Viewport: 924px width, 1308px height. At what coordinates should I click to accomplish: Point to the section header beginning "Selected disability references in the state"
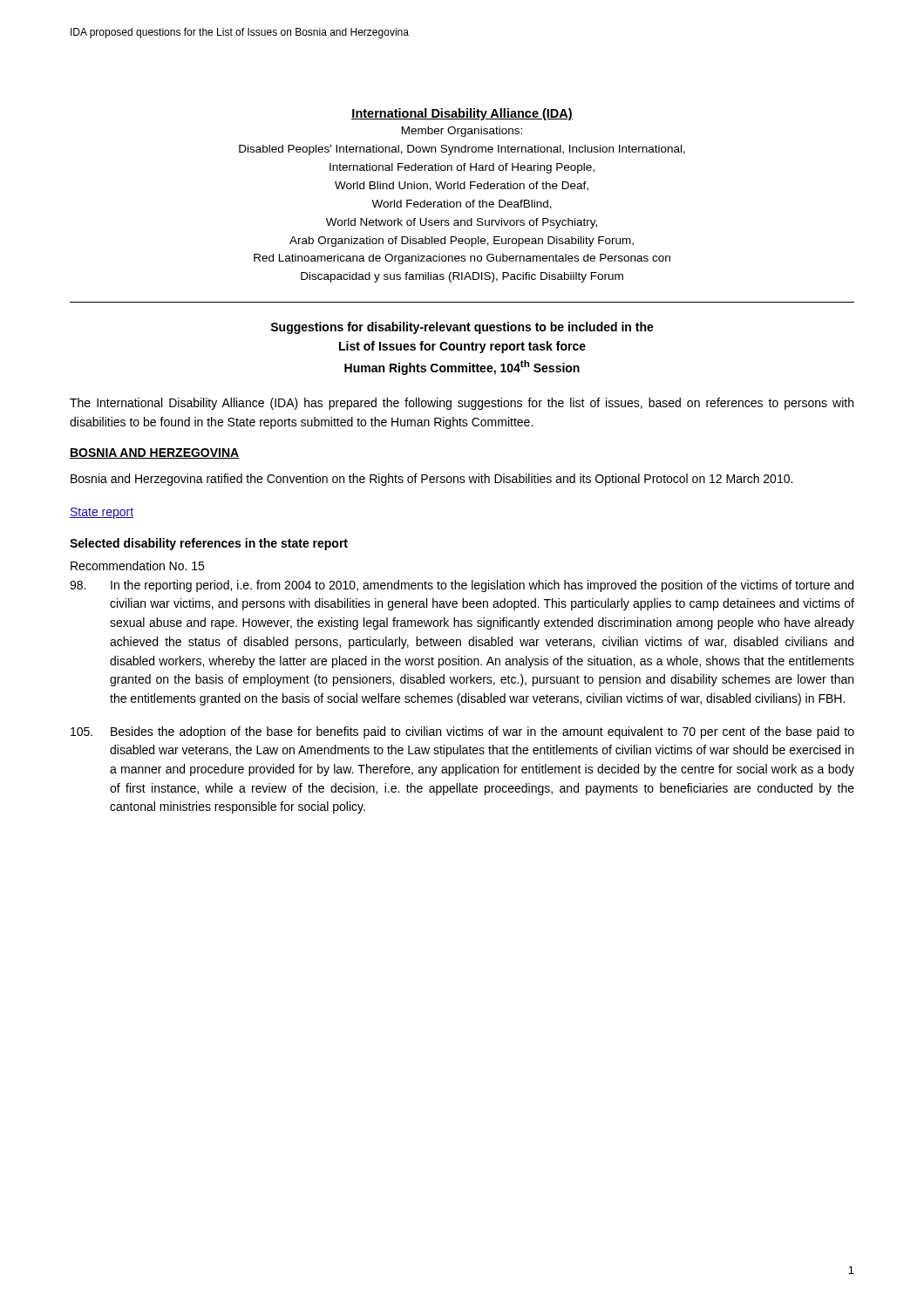tap(209, 543)
